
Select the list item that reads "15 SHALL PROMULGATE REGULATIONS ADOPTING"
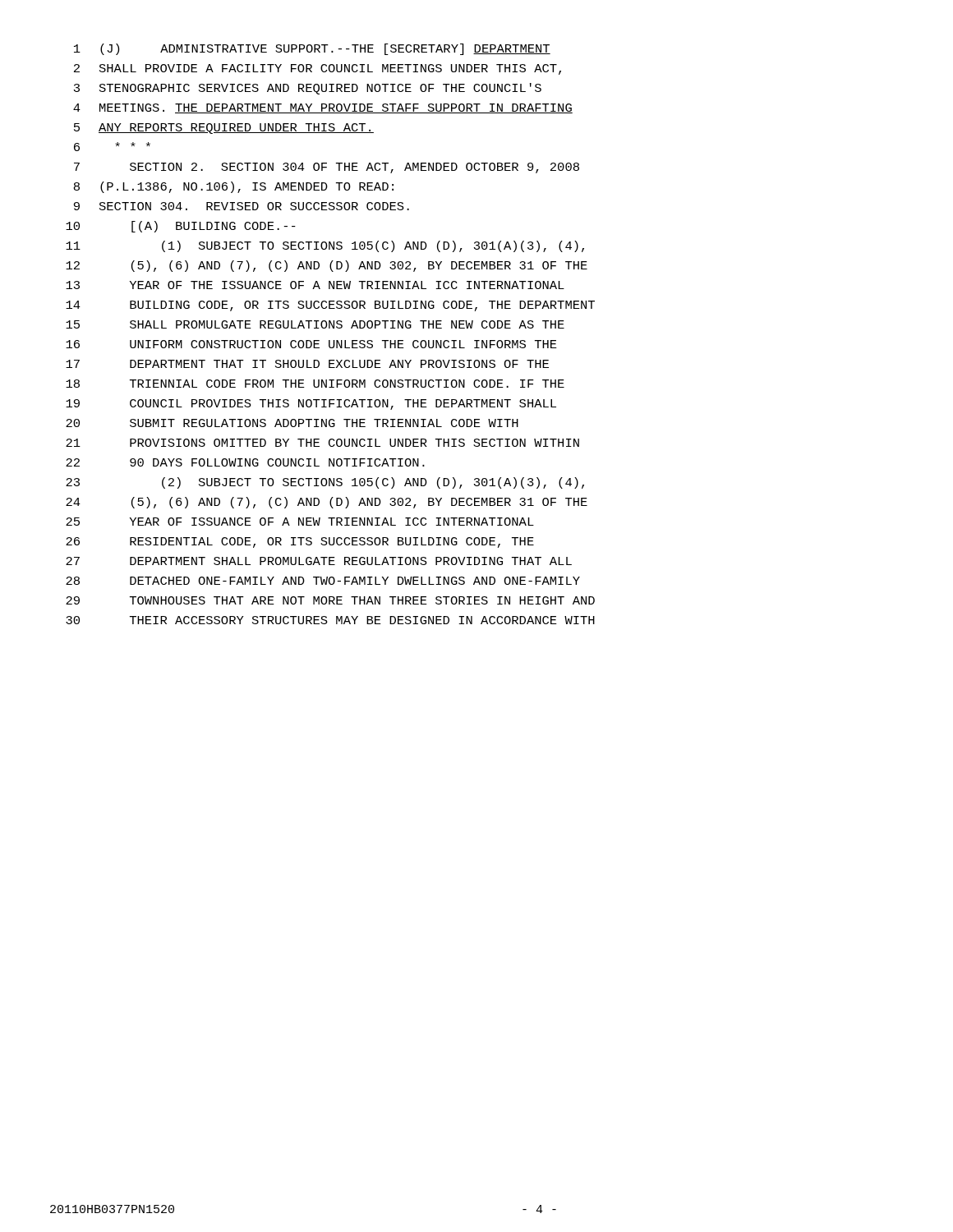[x=476, y=325]
